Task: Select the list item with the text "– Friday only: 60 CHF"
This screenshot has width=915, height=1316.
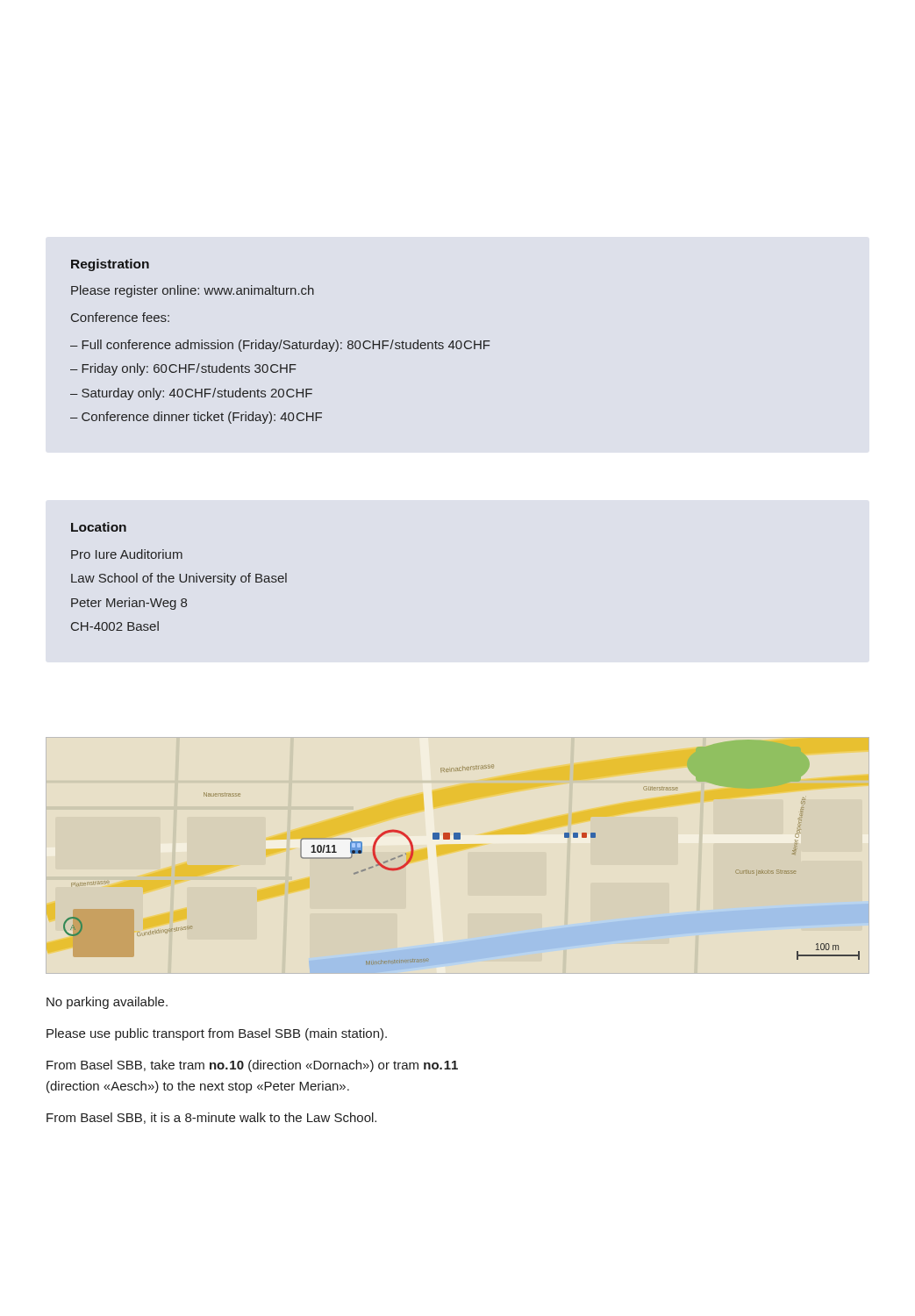Action: tap(183, 369)
